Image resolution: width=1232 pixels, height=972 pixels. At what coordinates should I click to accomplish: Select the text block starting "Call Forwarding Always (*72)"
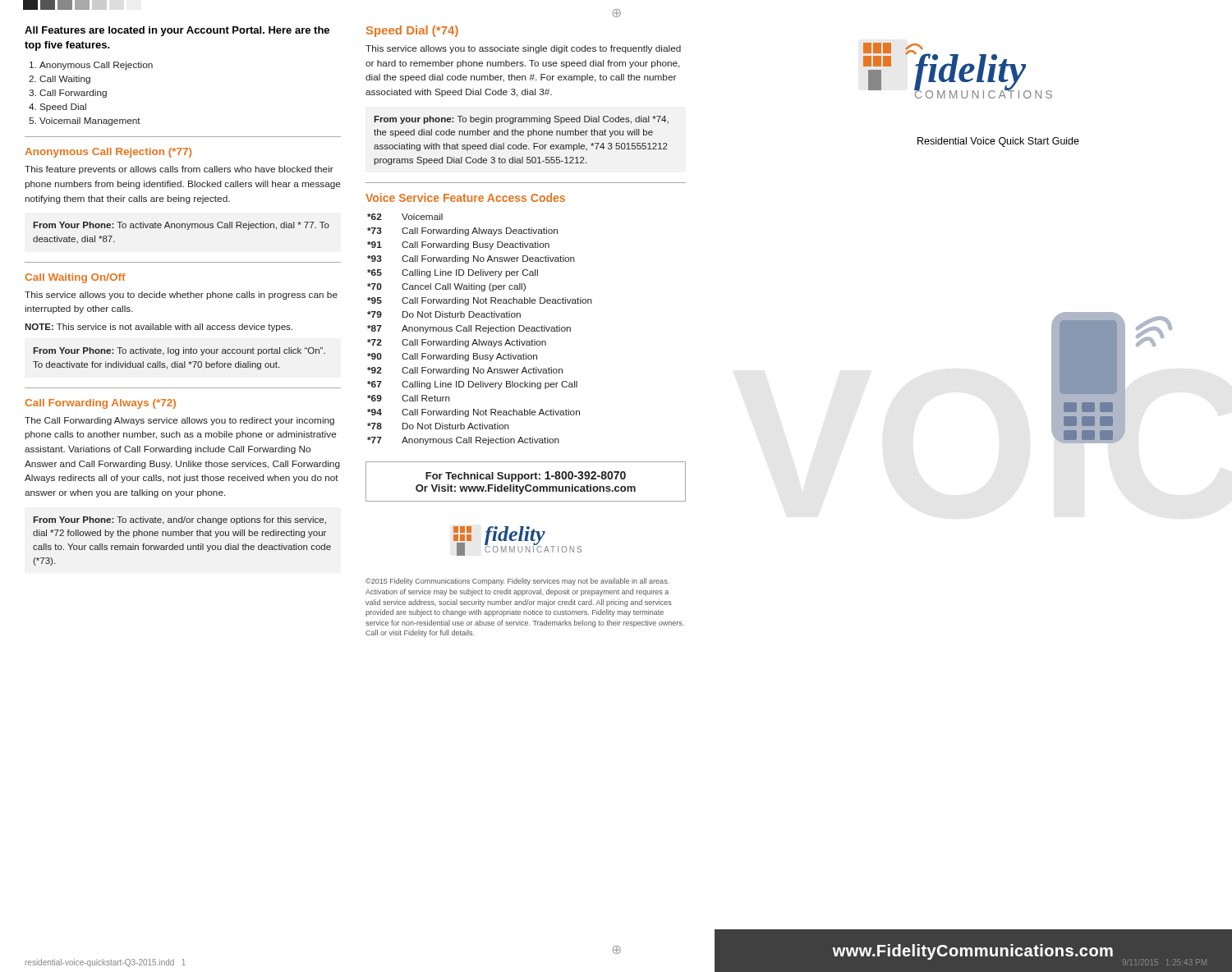click(x=183, y=402)
